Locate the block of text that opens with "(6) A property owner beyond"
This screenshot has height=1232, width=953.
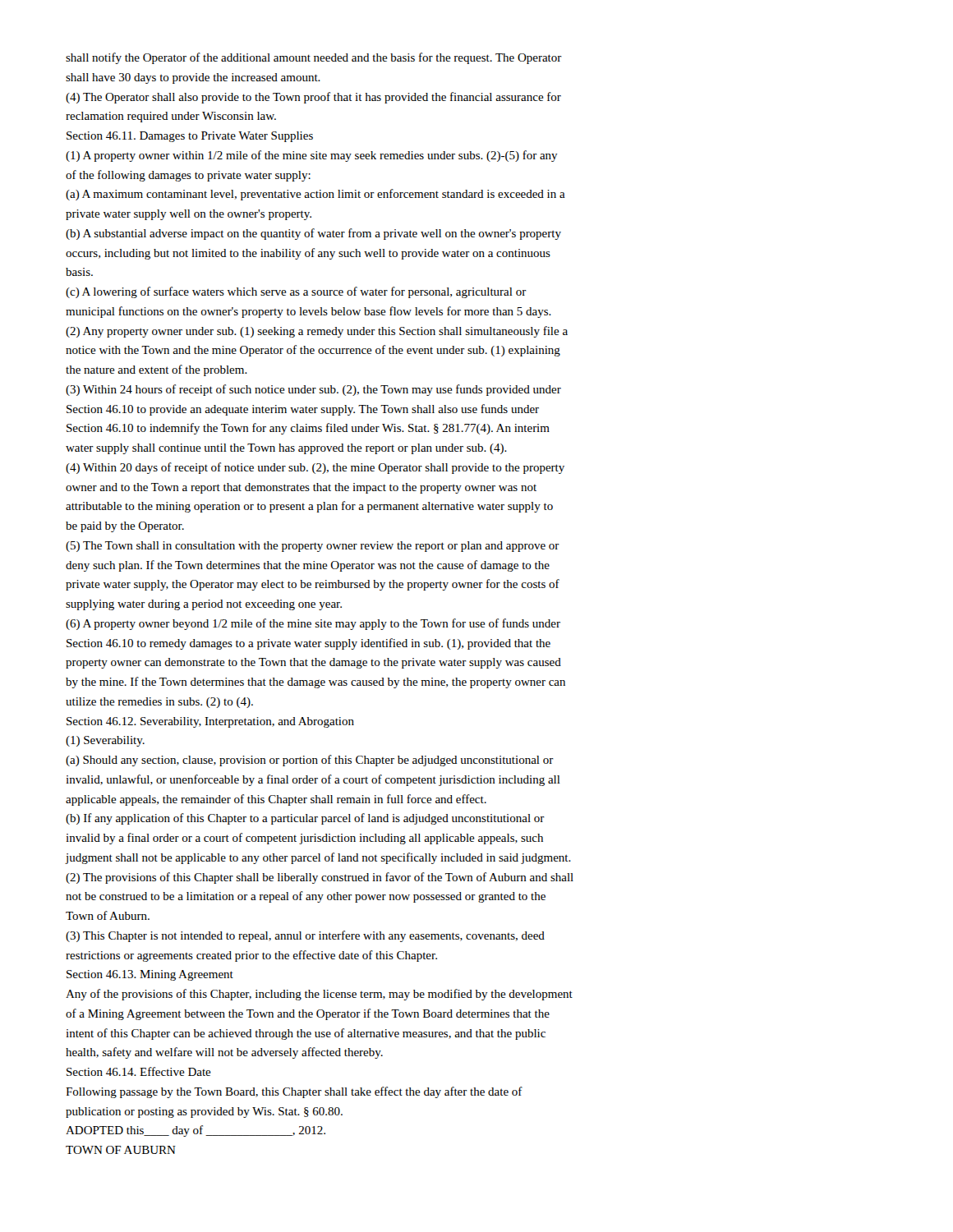click(x=476, y=663)
